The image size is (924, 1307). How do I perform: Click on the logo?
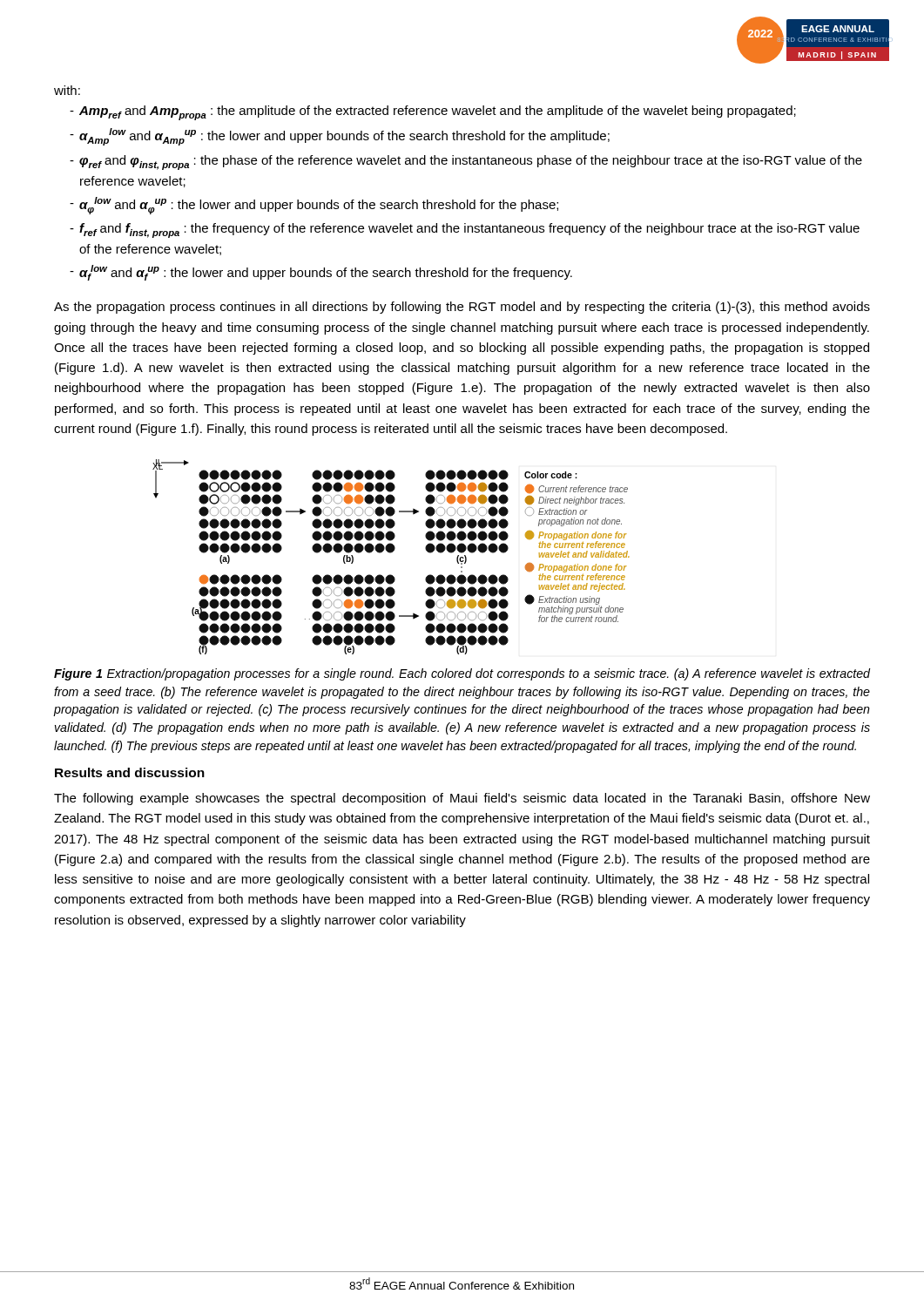pos(814,40)
